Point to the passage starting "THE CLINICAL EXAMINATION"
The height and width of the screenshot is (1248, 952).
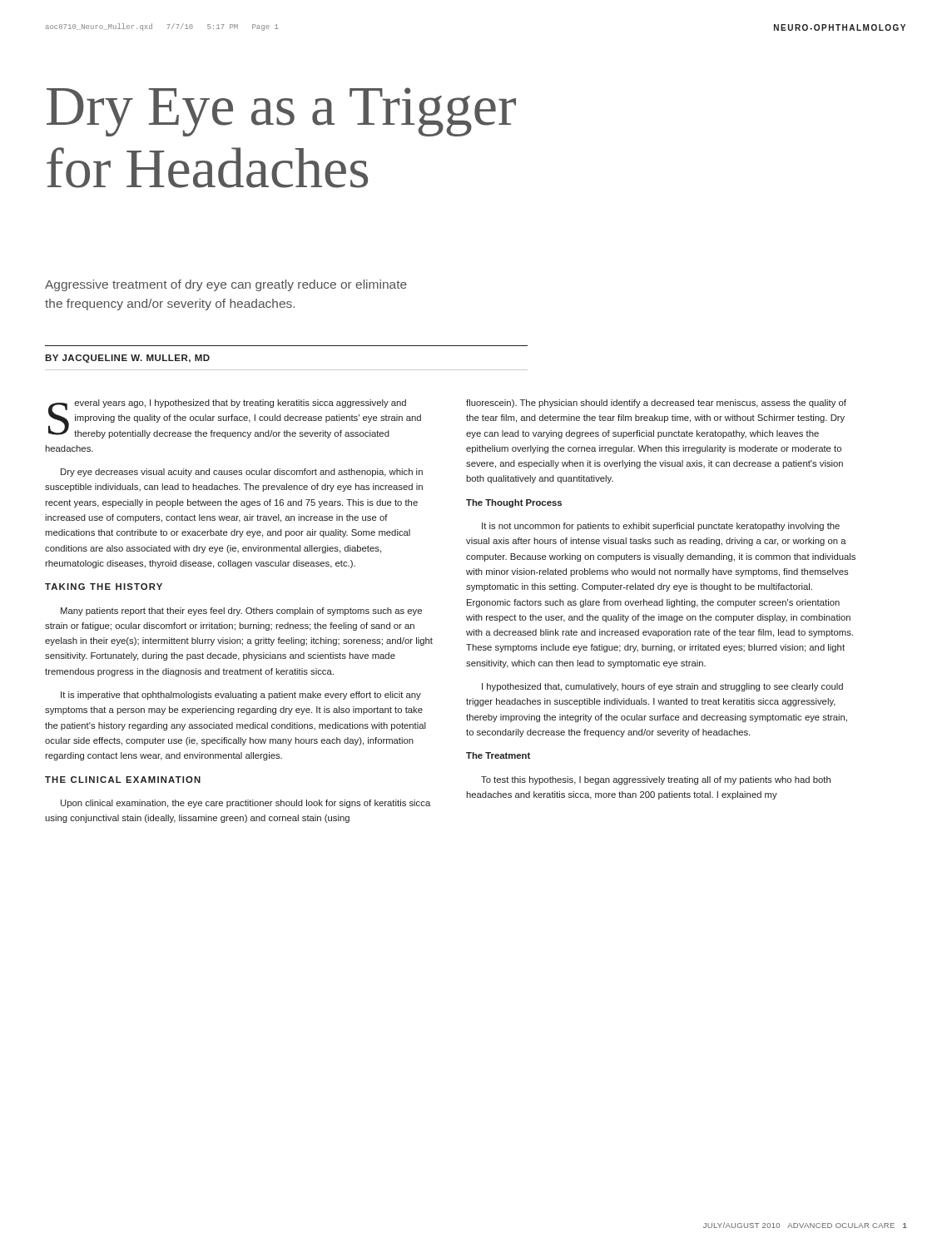[x=123, y=779]
